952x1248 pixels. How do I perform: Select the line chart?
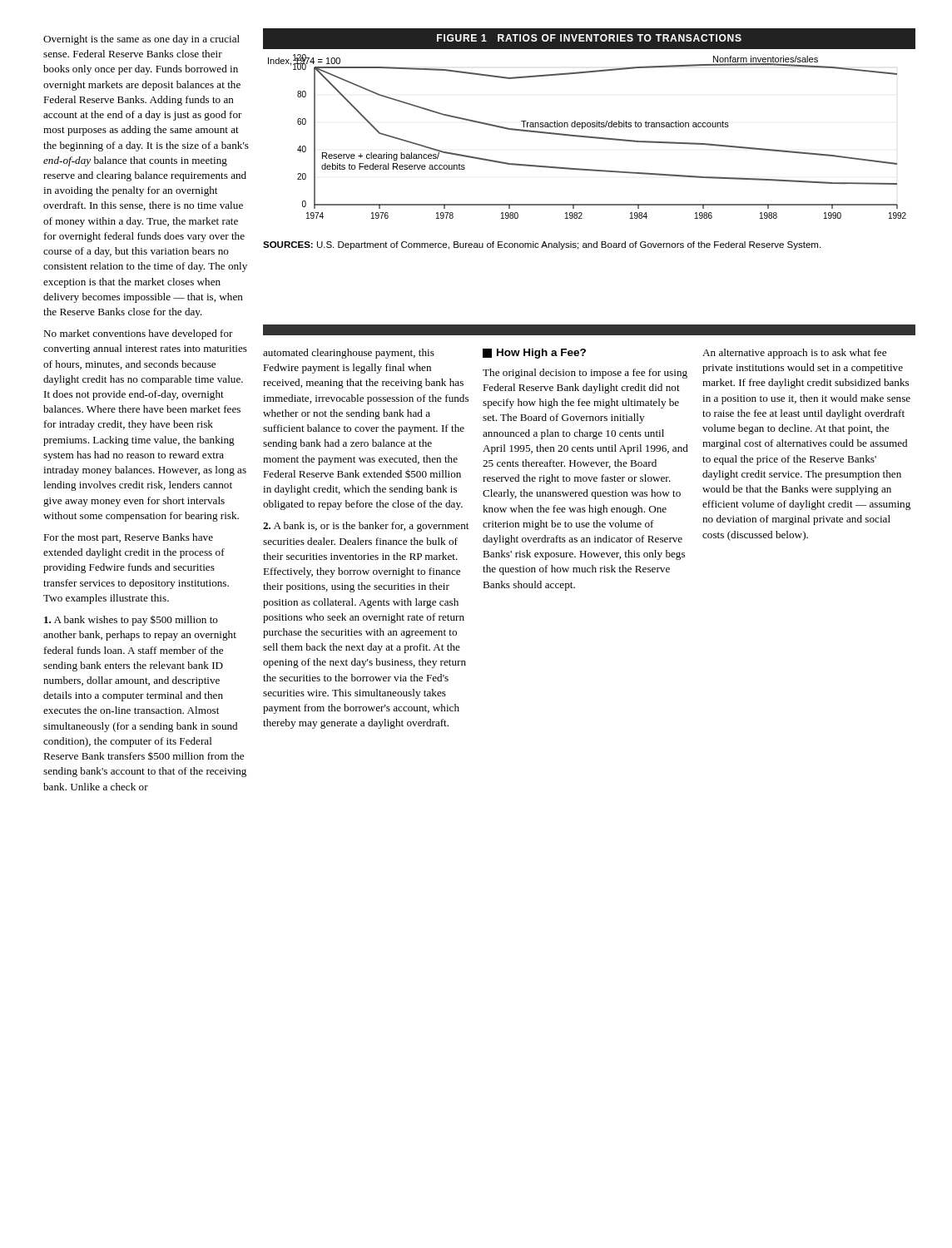point(589,144)
